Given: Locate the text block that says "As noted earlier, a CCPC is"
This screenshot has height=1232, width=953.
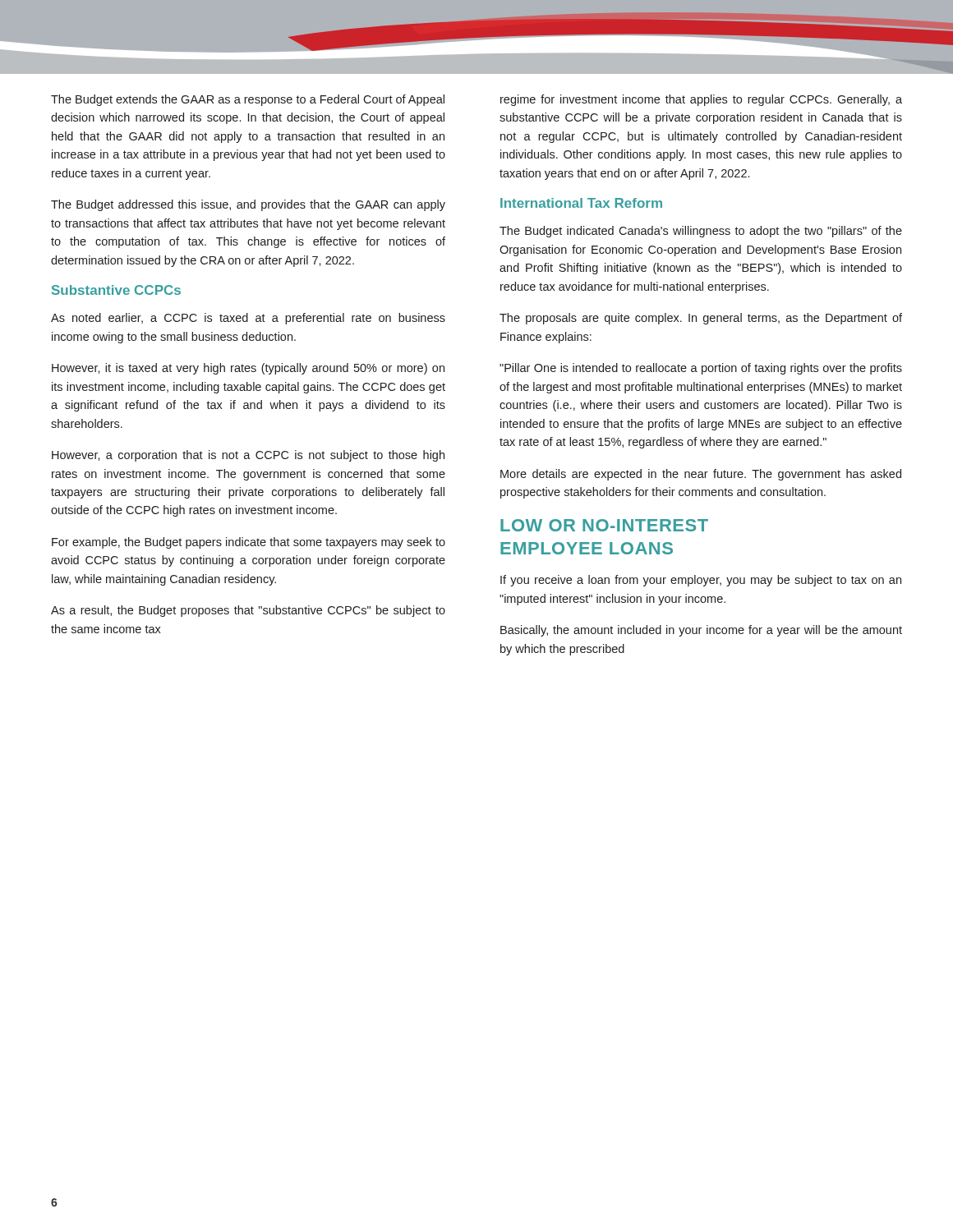Looking at the screenshot, I should pos(248,327).
